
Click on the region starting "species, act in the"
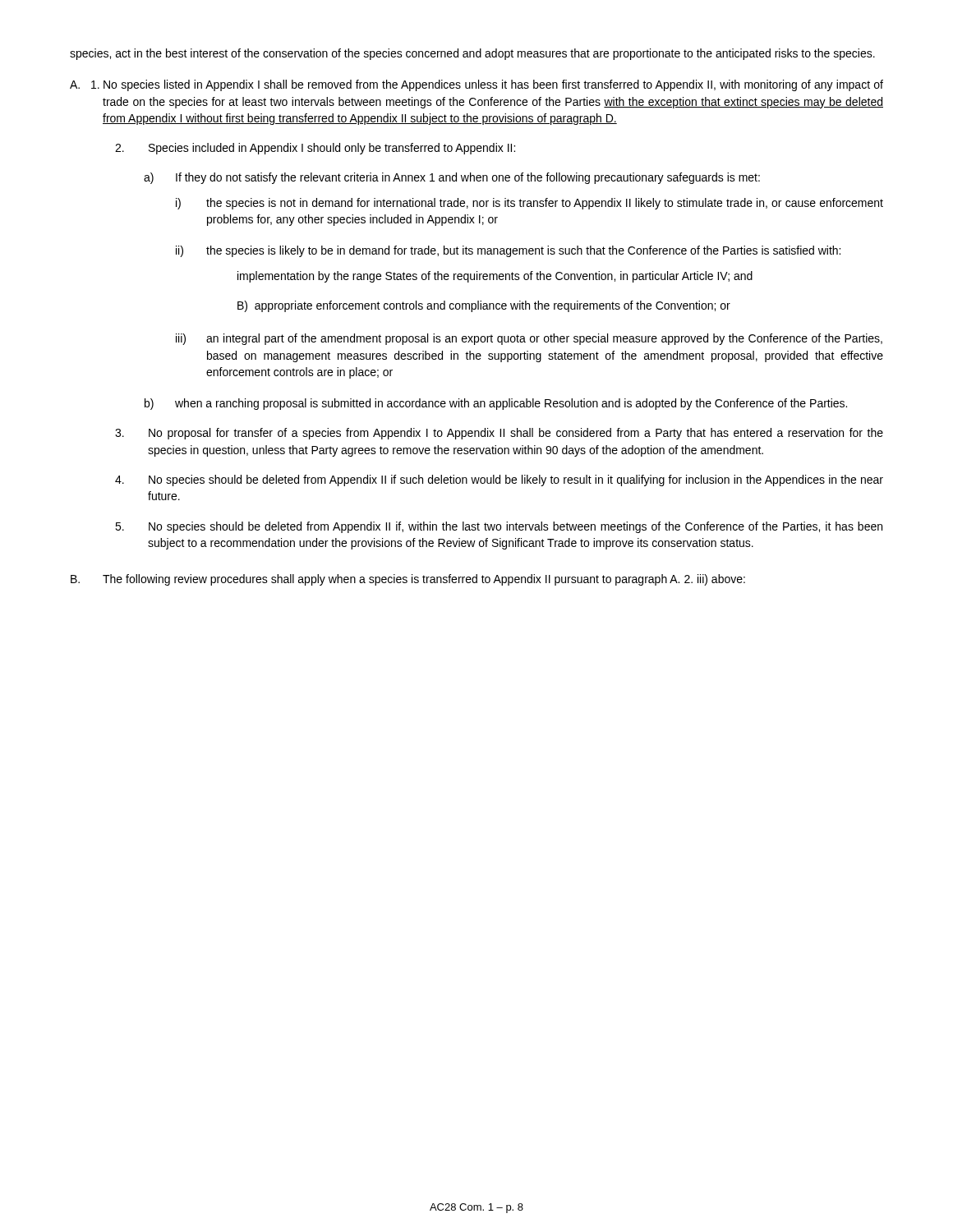[x=473, y=53]
